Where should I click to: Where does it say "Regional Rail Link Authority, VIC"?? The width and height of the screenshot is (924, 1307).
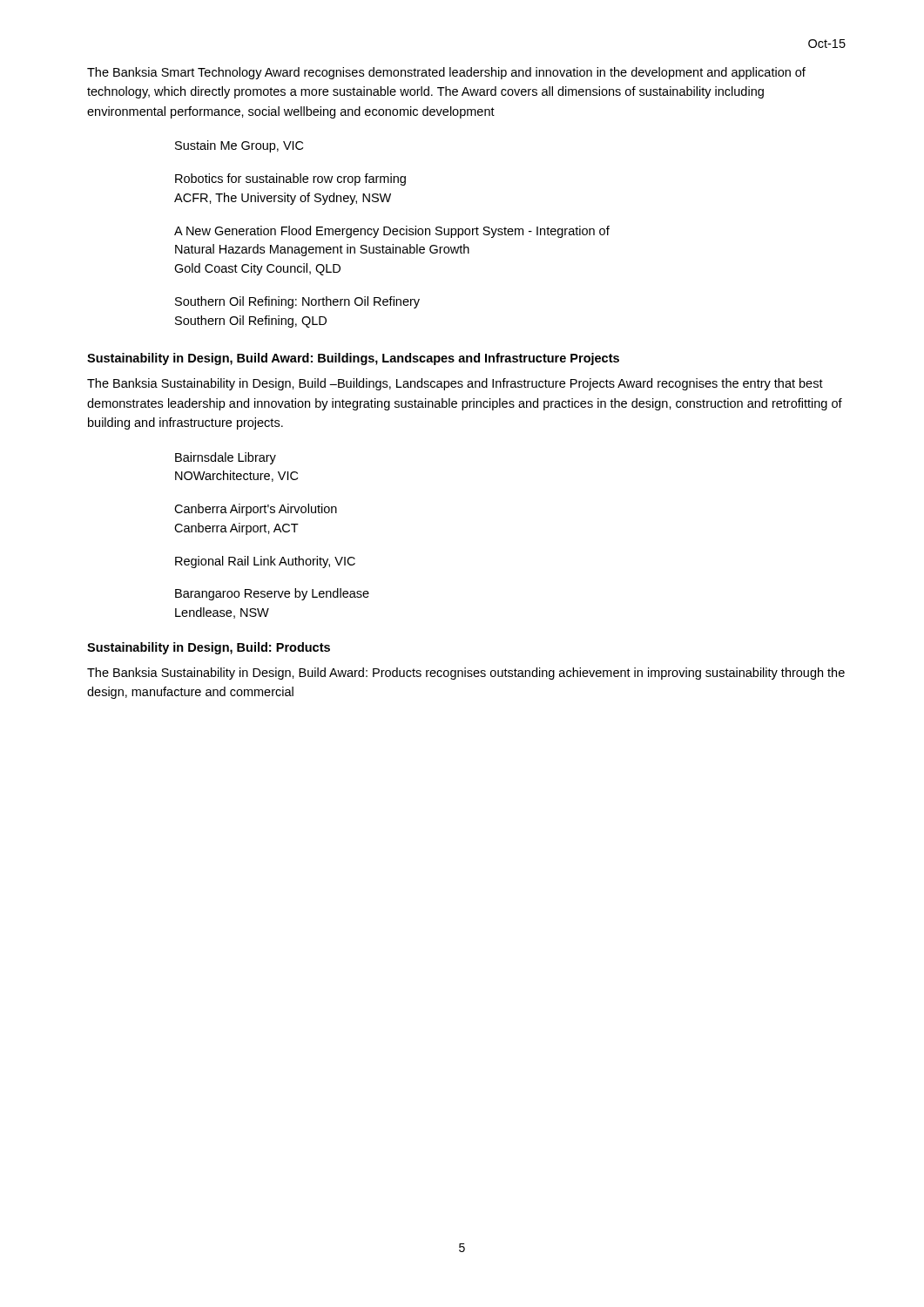click(265, 561)
